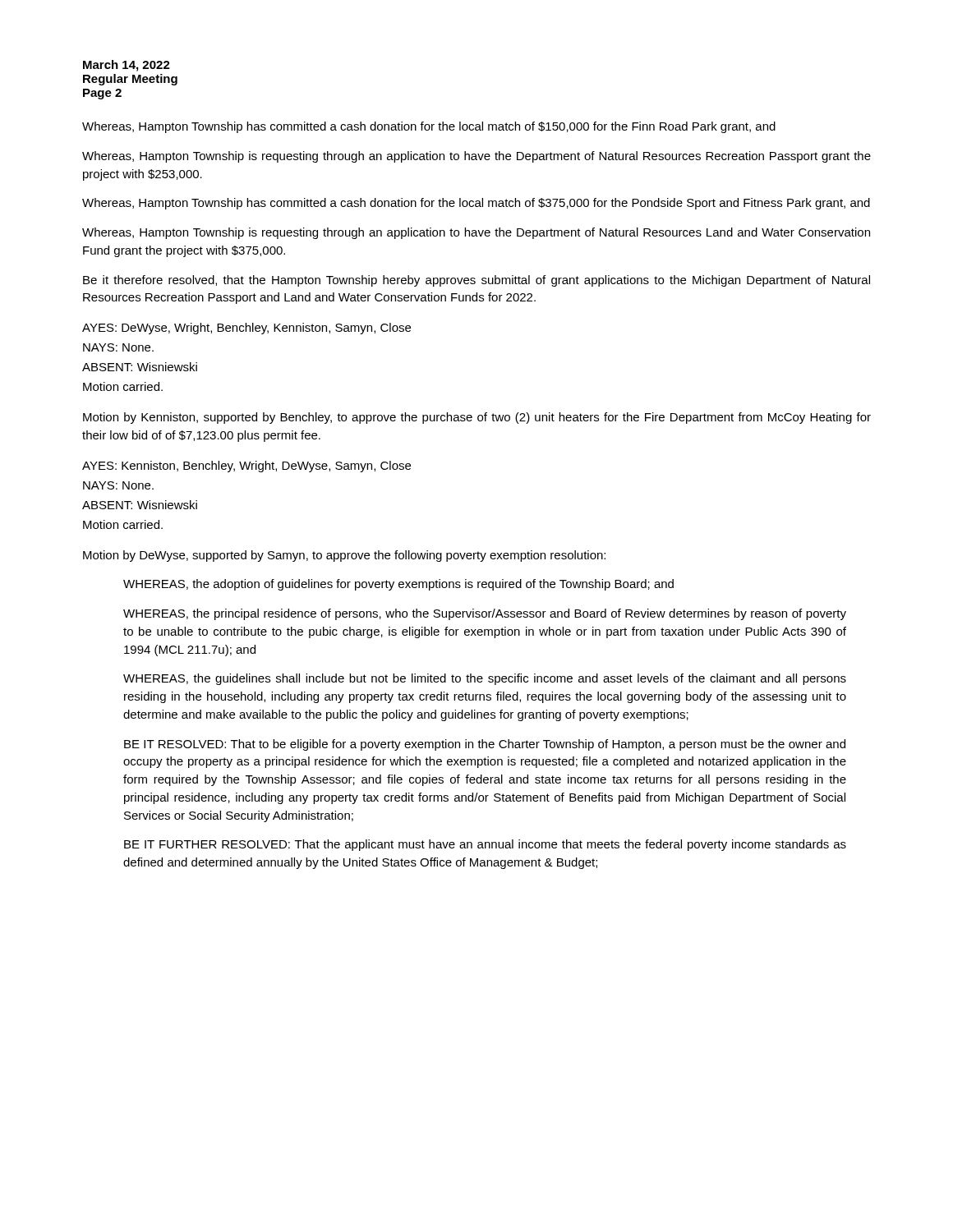Where is the passage that starts "Motion by DeWyse, supported by Samyn, to approve"?

tap(476, 555)
